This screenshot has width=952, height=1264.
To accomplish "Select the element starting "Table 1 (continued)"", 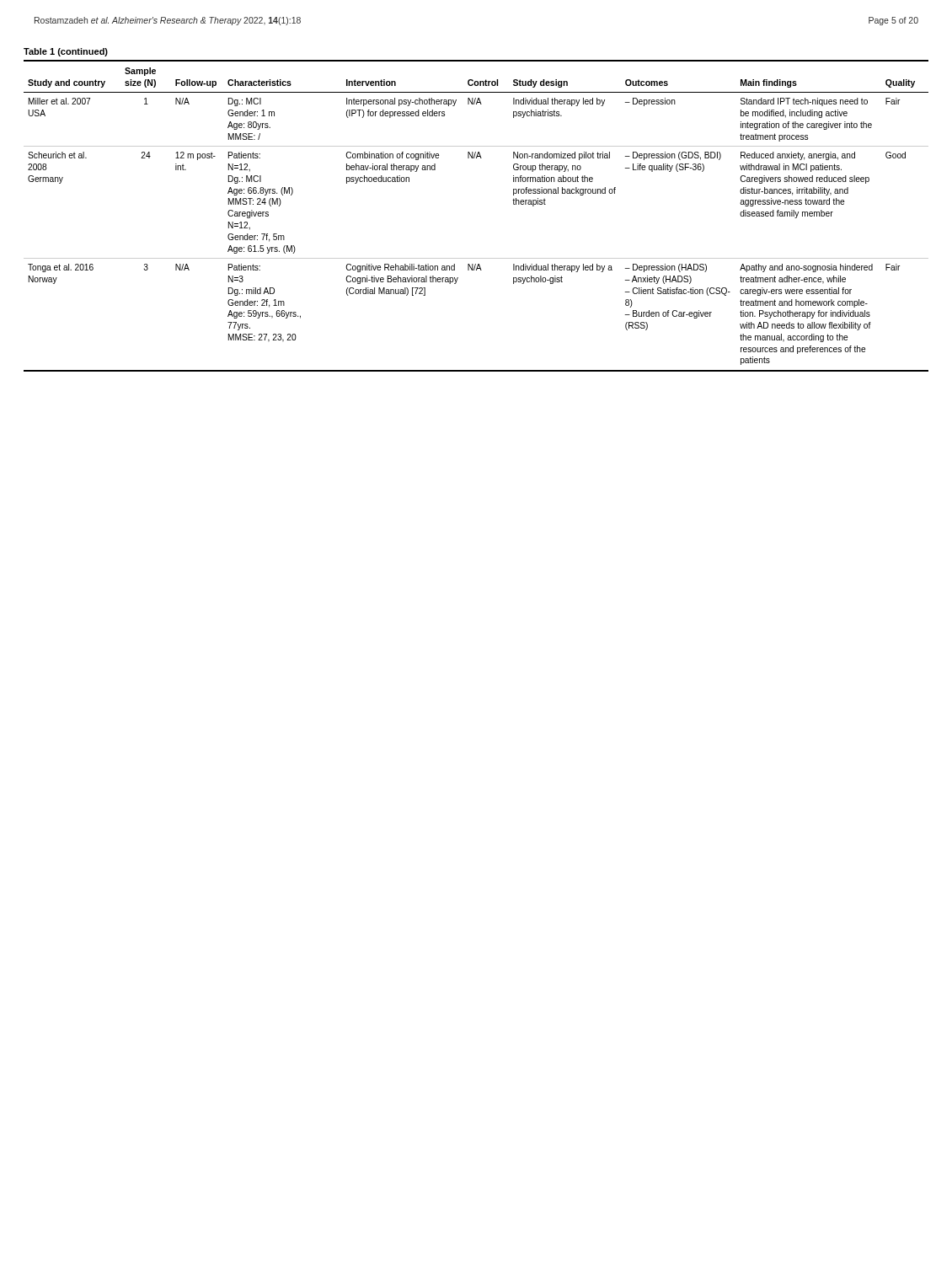I will pos(66,51).
